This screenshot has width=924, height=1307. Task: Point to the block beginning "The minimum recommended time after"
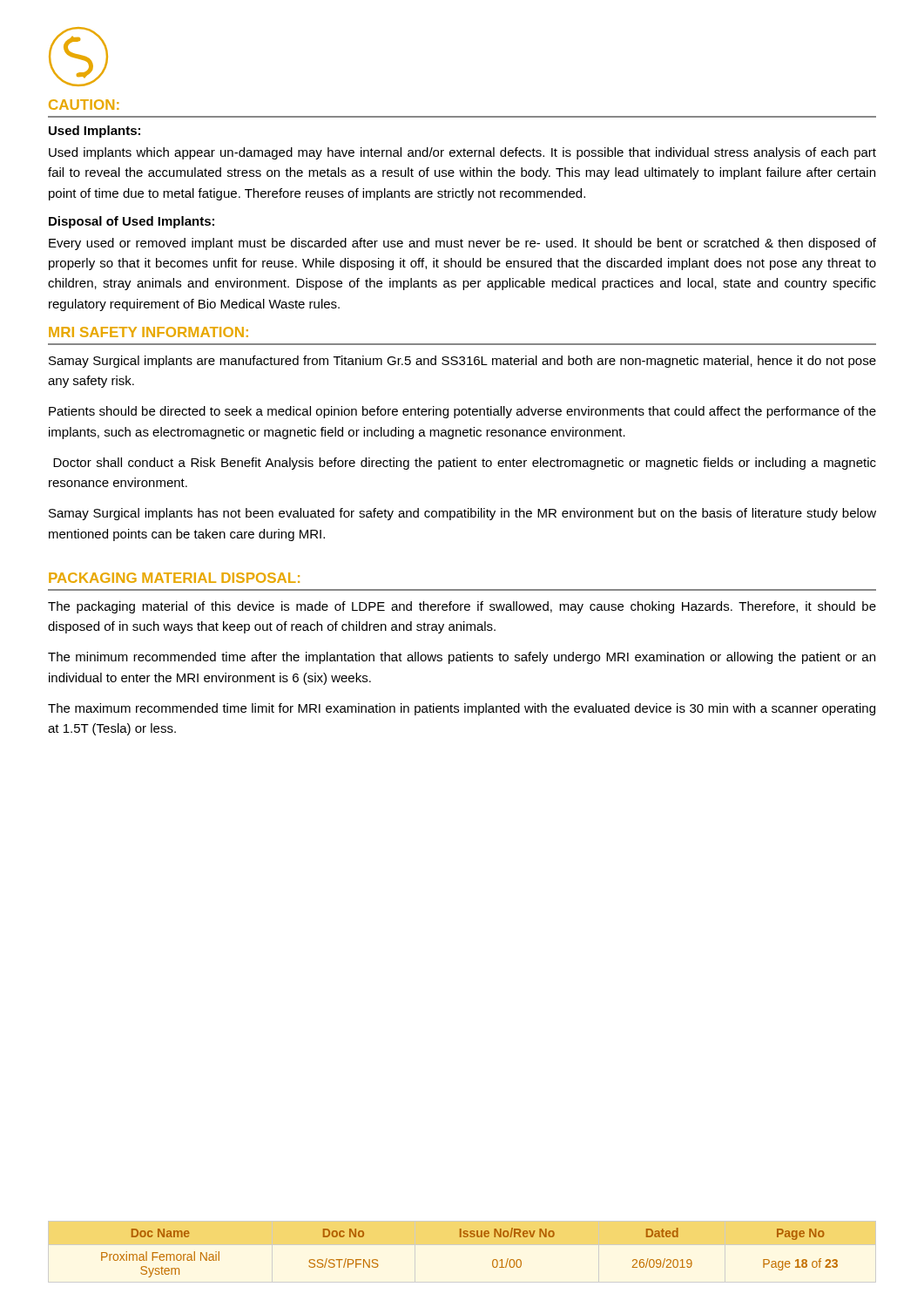coord(462,667)
